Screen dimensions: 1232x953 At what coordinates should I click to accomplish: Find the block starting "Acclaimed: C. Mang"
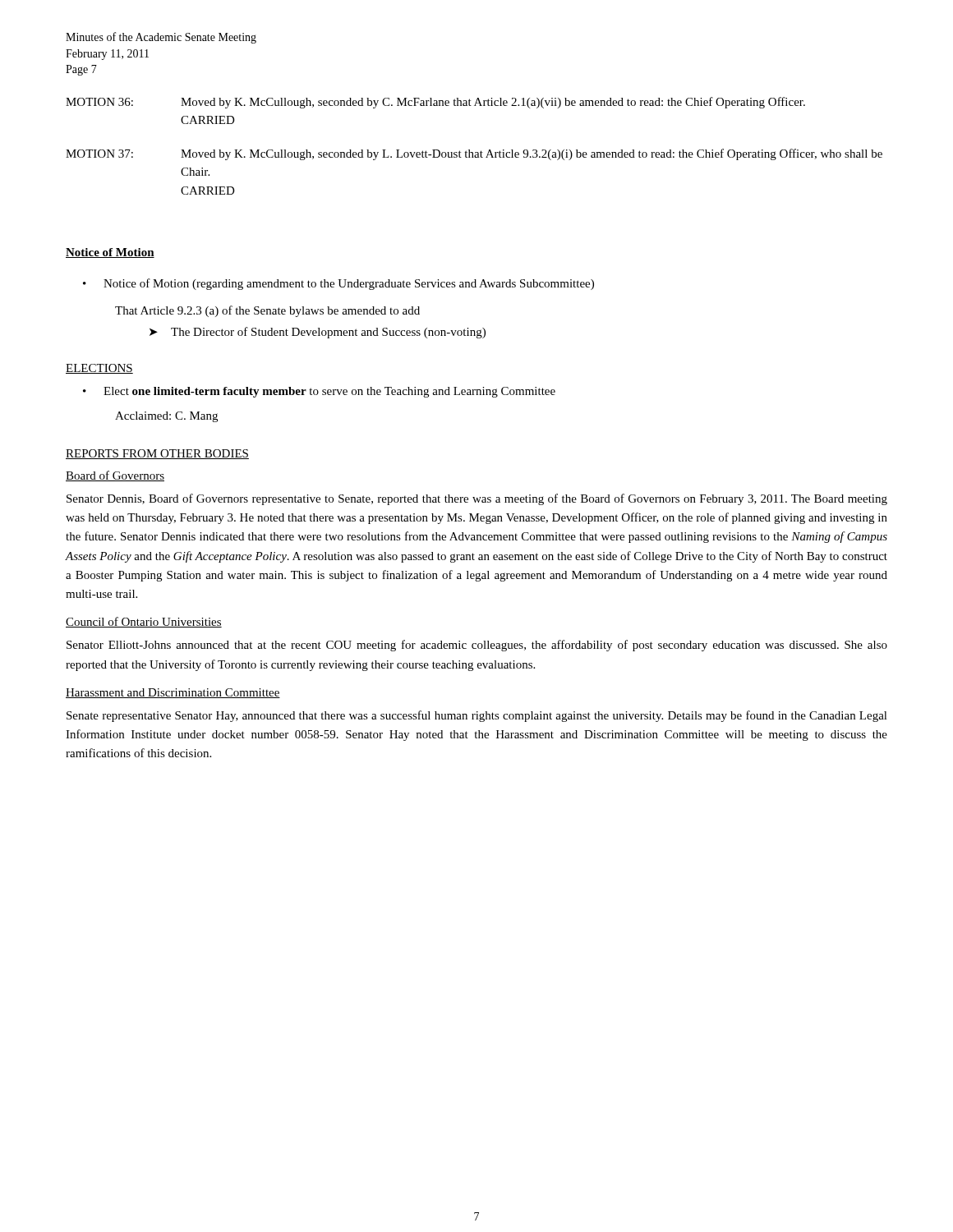167,416
